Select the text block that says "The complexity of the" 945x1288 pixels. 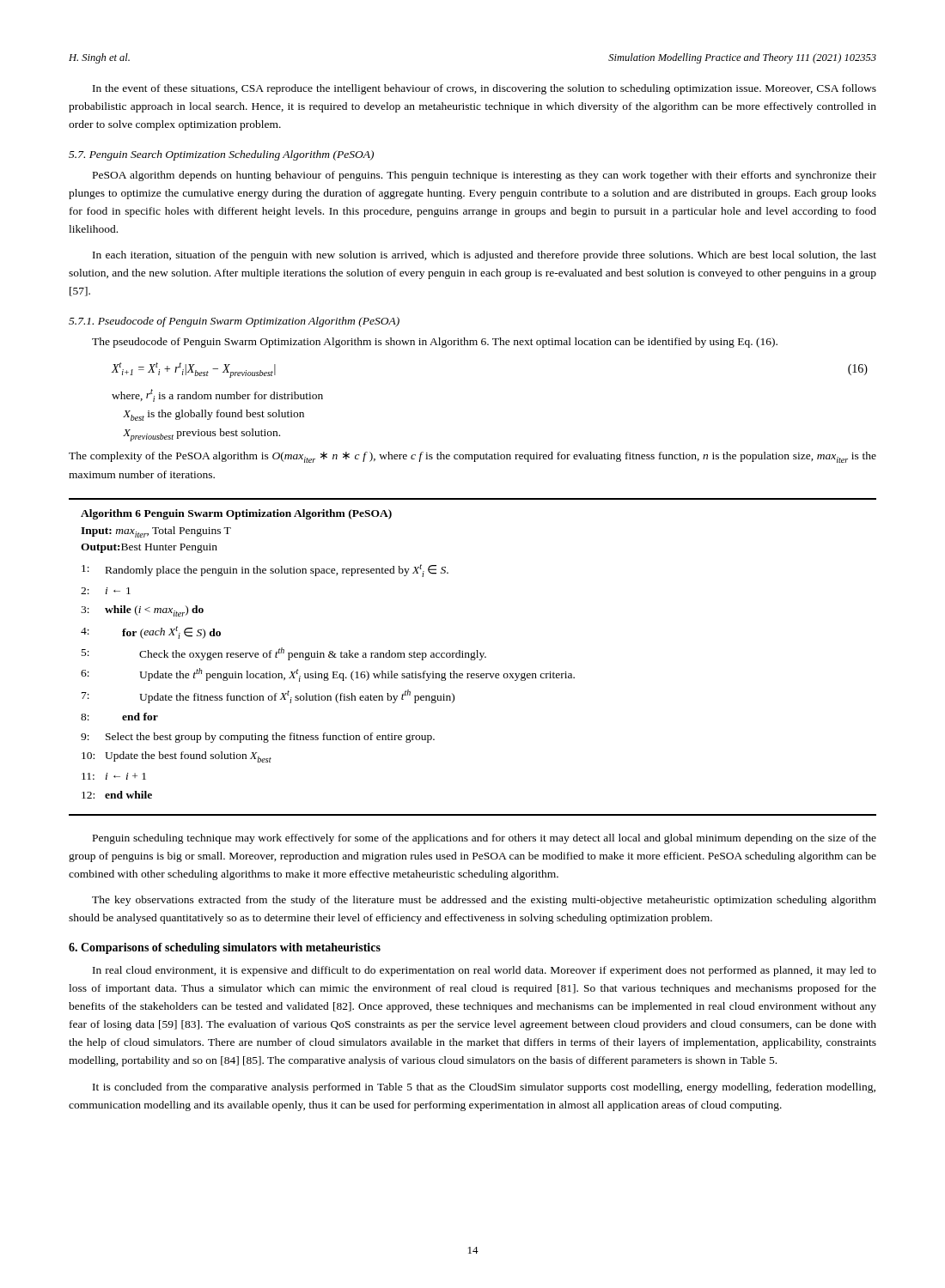click(472, 465)
